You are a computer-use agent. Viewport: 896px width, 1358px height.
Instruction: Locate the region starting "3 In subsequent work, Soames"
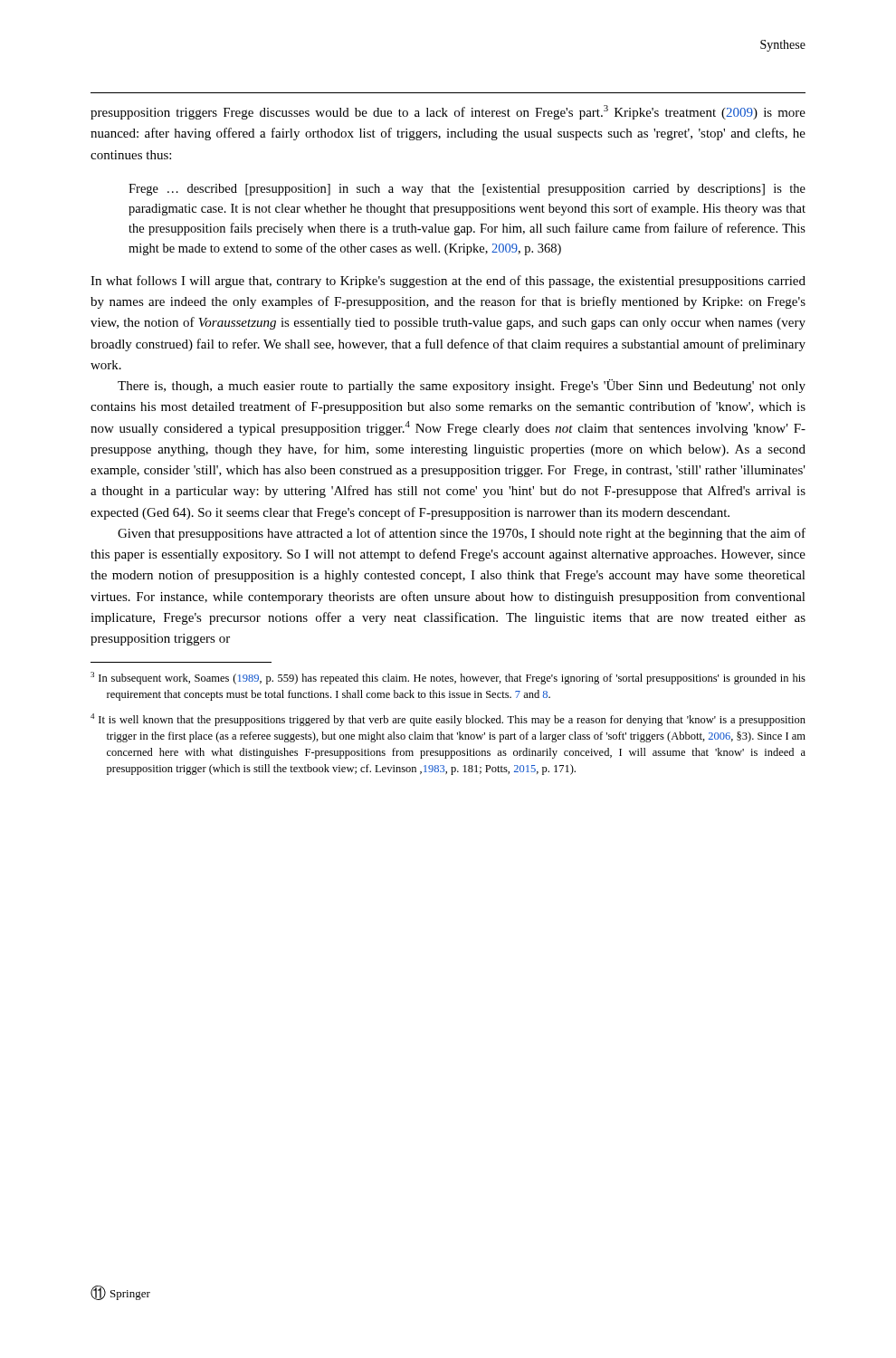pyautogui.click(x=448, y=724)
